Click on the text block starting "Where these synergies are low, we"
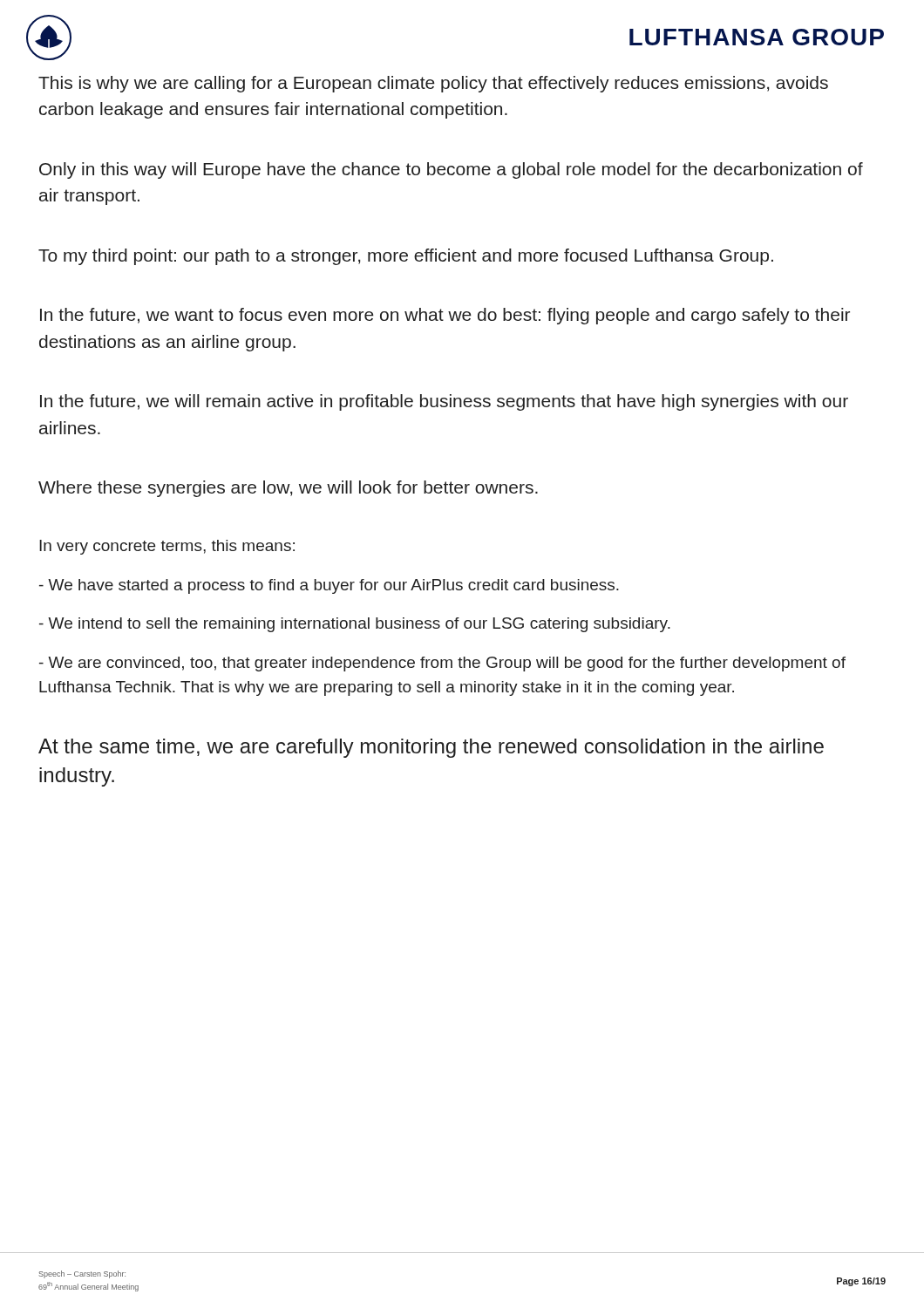924x1308 pixels. pos(289,487)
